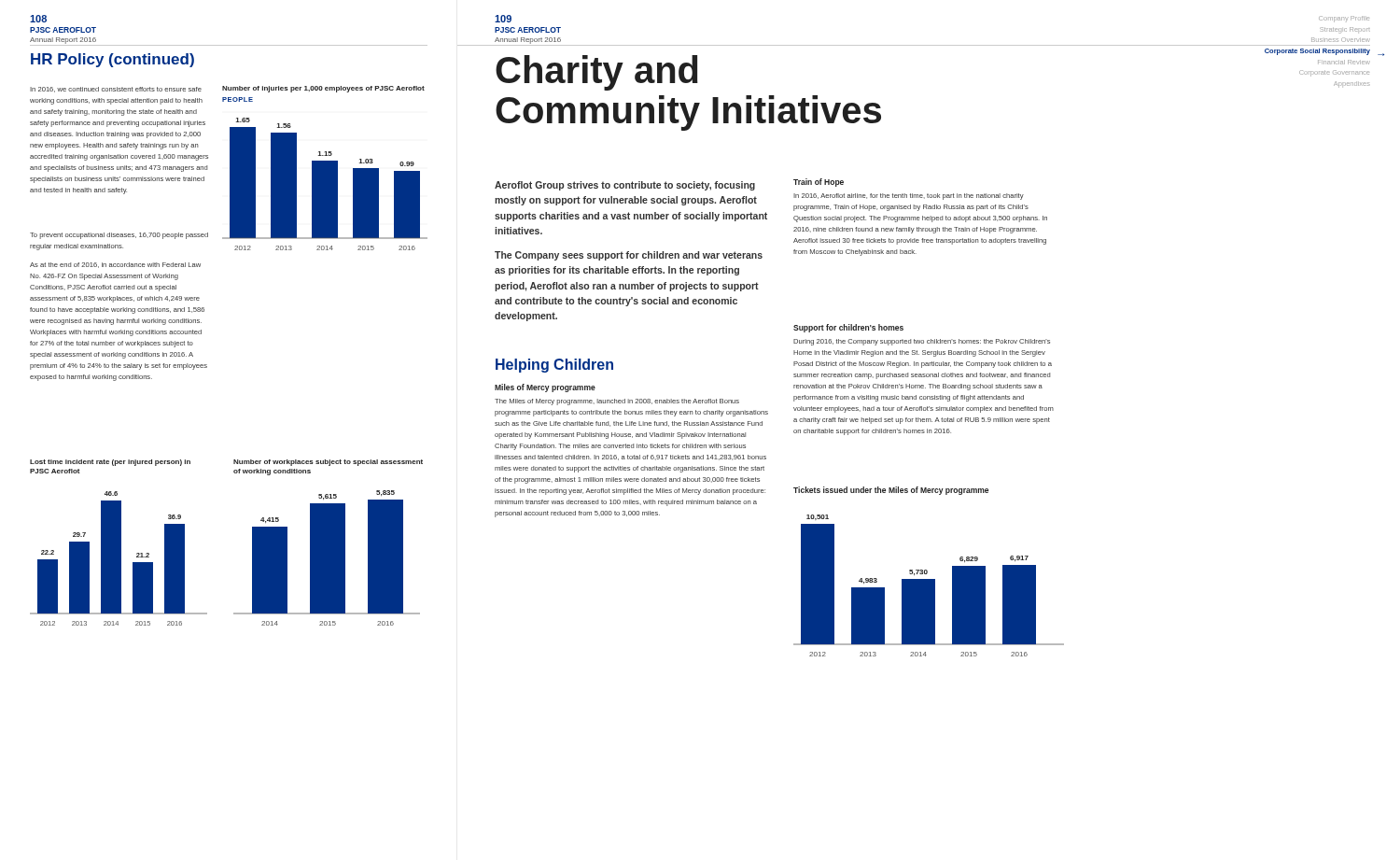Select the section header with the text "Train of Hope"

[924, 182]
